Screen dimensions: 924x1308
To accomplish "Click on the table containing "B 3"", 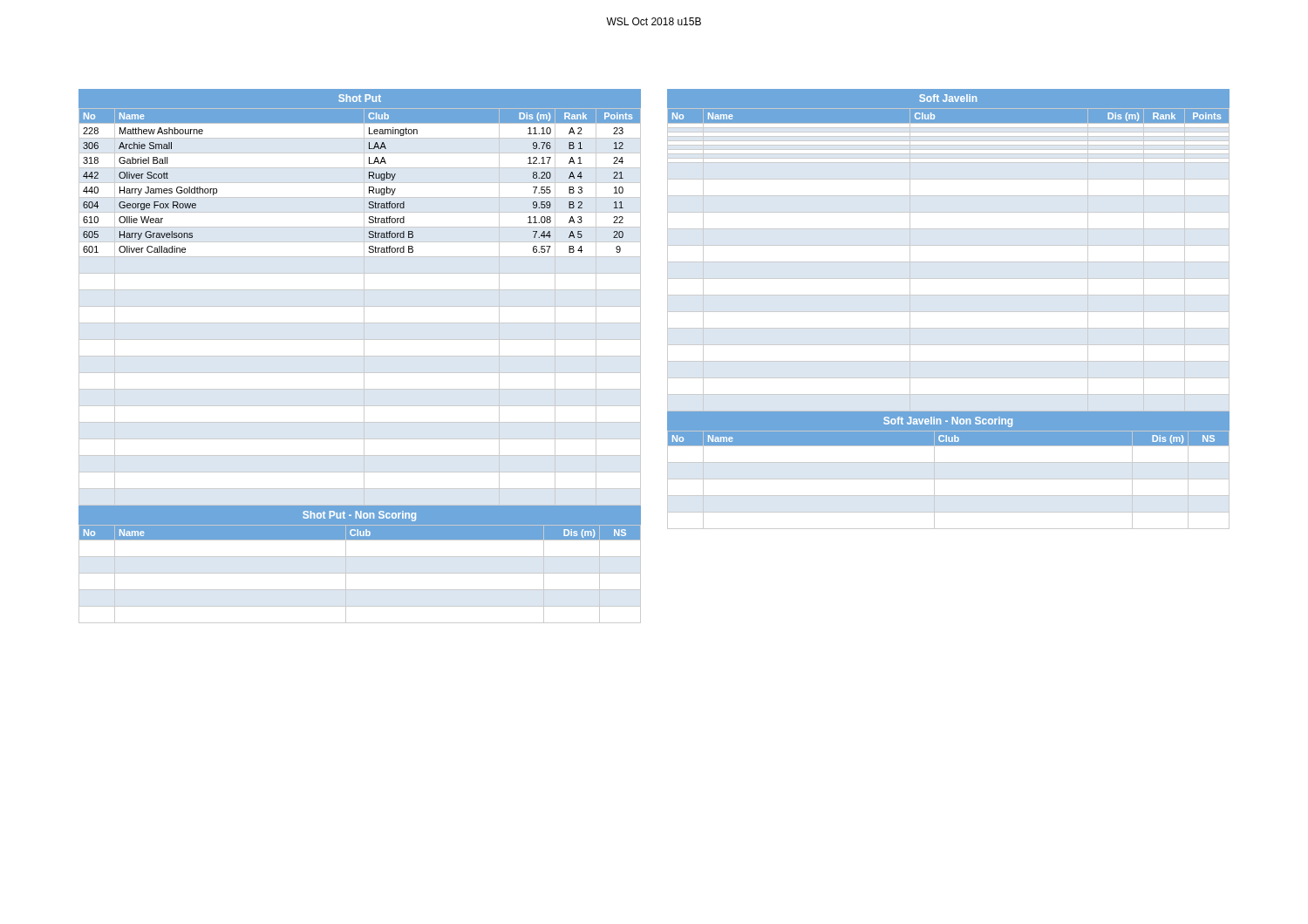I will pyautogui.click(x=360, y=297).
